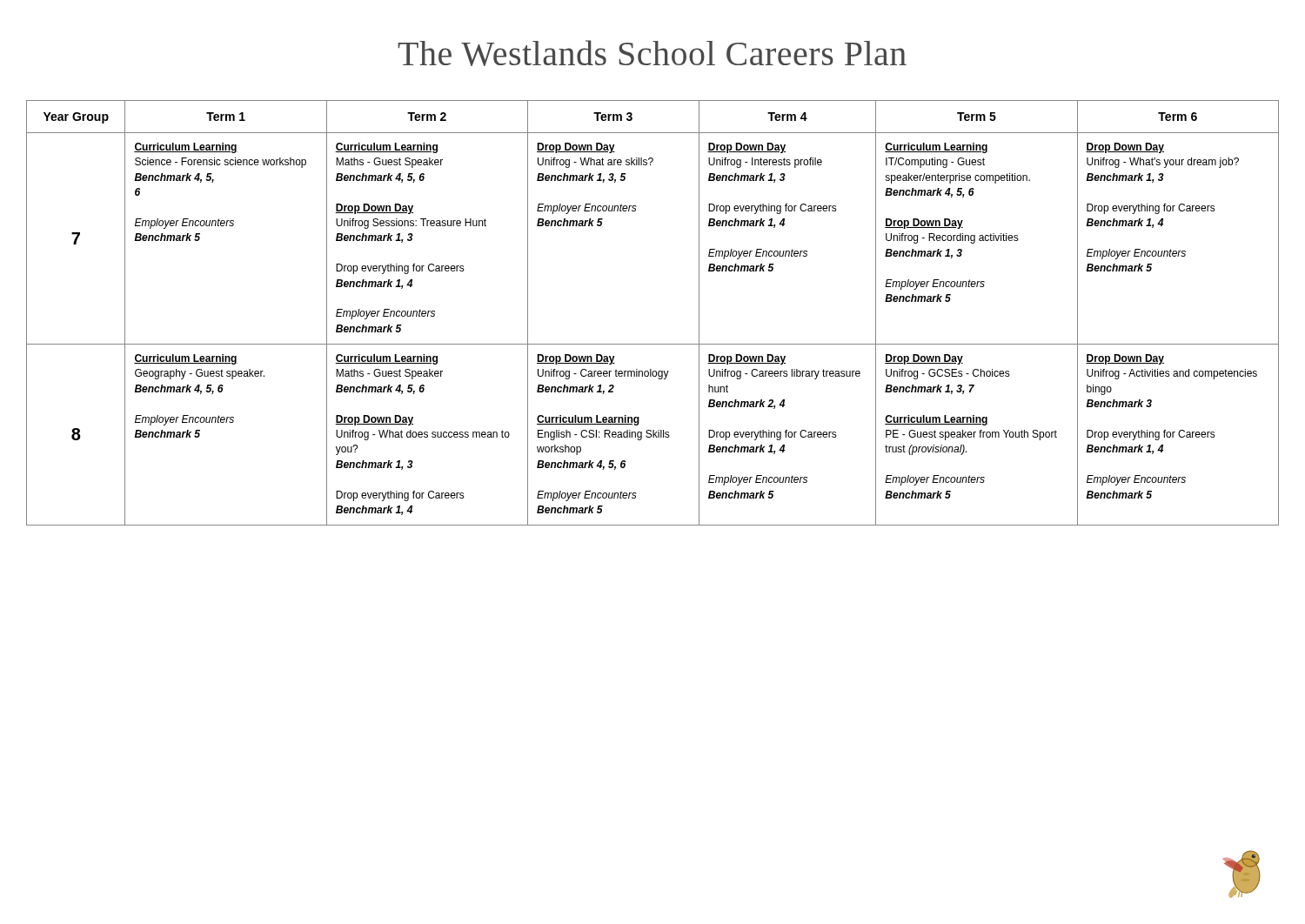This screenshot has width=1305, height=924.
Task: Locate the logo
Action: [1243, 873]
